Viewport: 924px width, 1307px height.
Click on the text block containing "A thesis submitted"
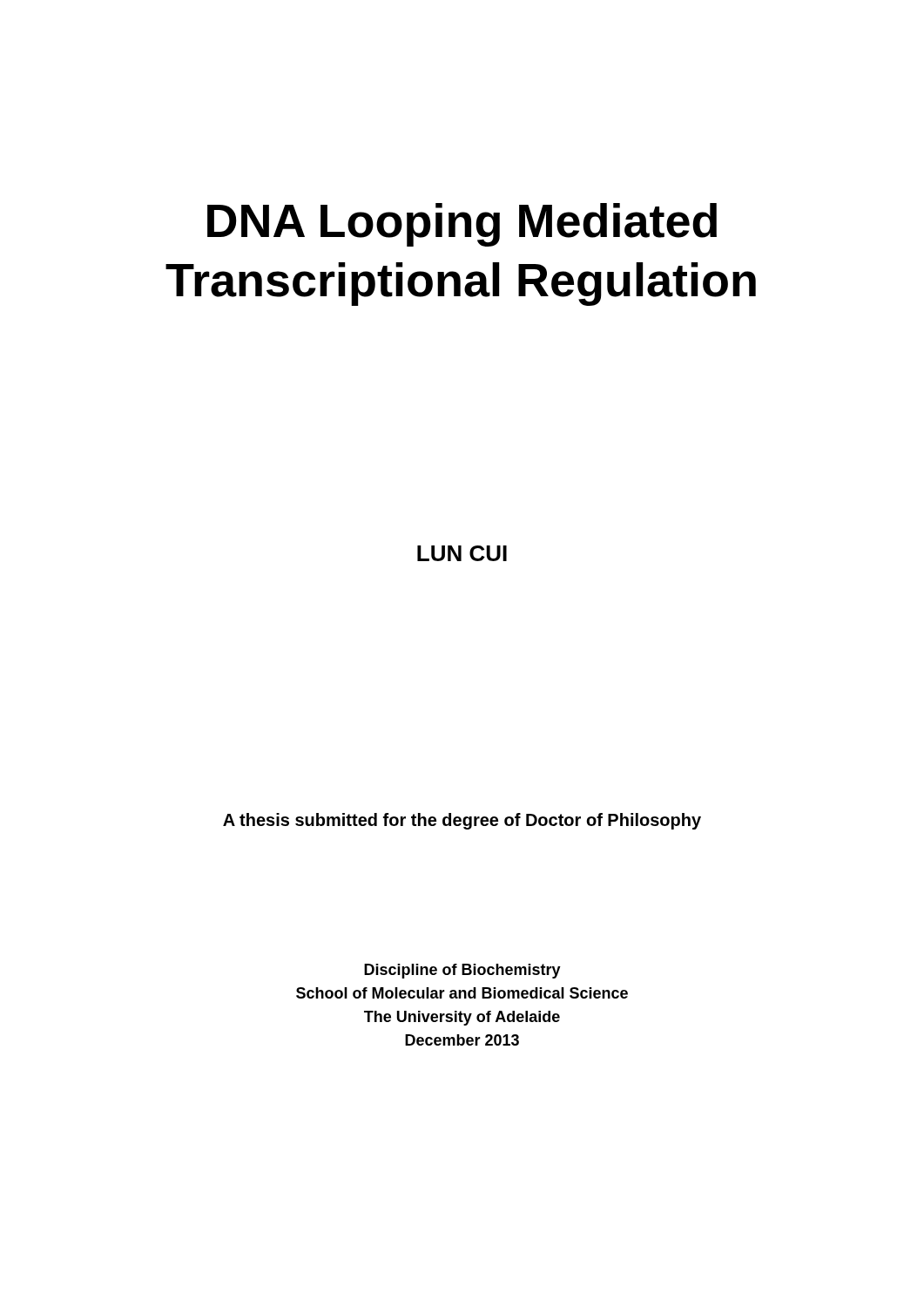462,820
